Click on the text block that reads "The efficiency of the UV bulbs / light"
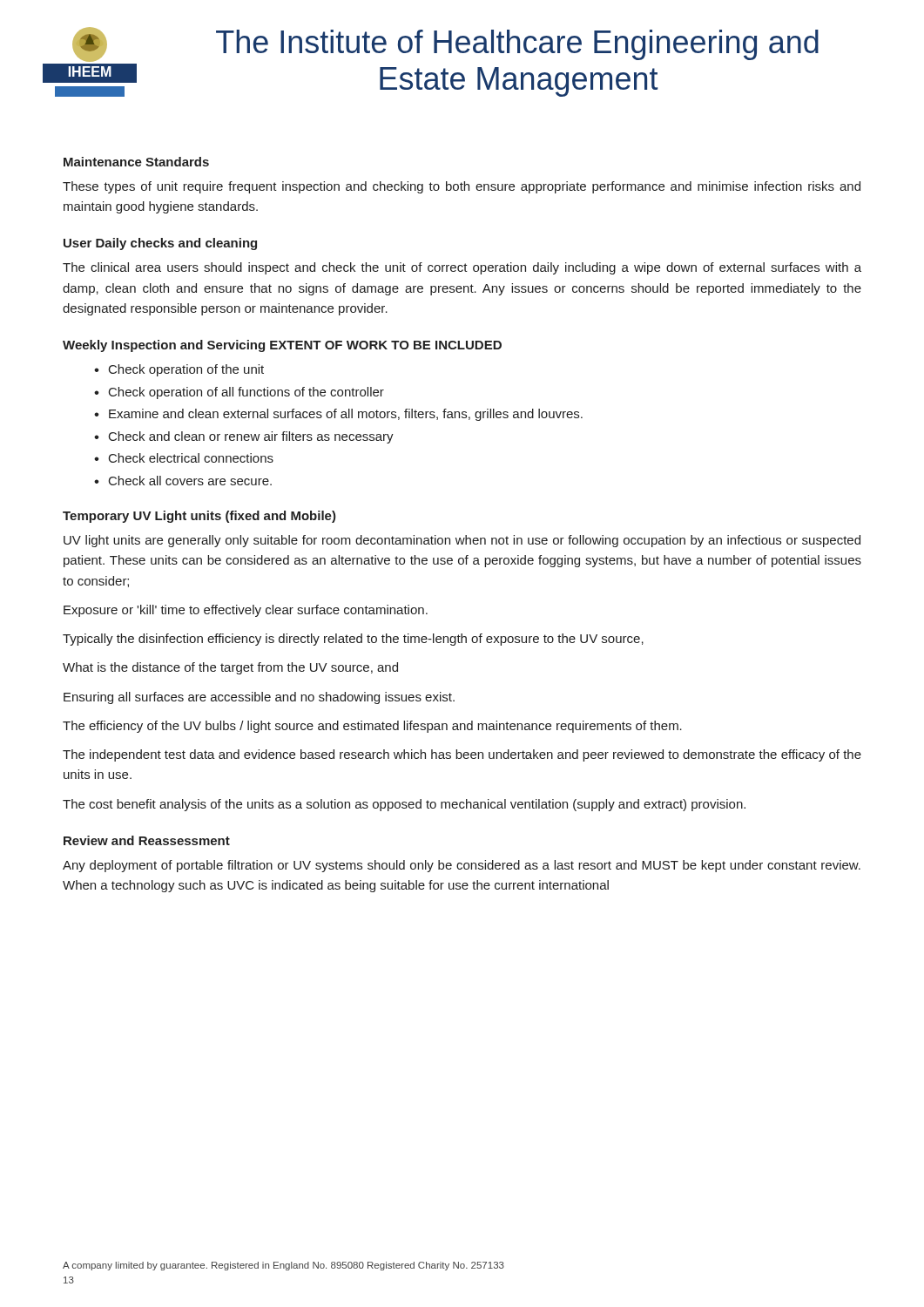Image resolution: width=924 pixels, height=1307 pixels. point(373,725)
